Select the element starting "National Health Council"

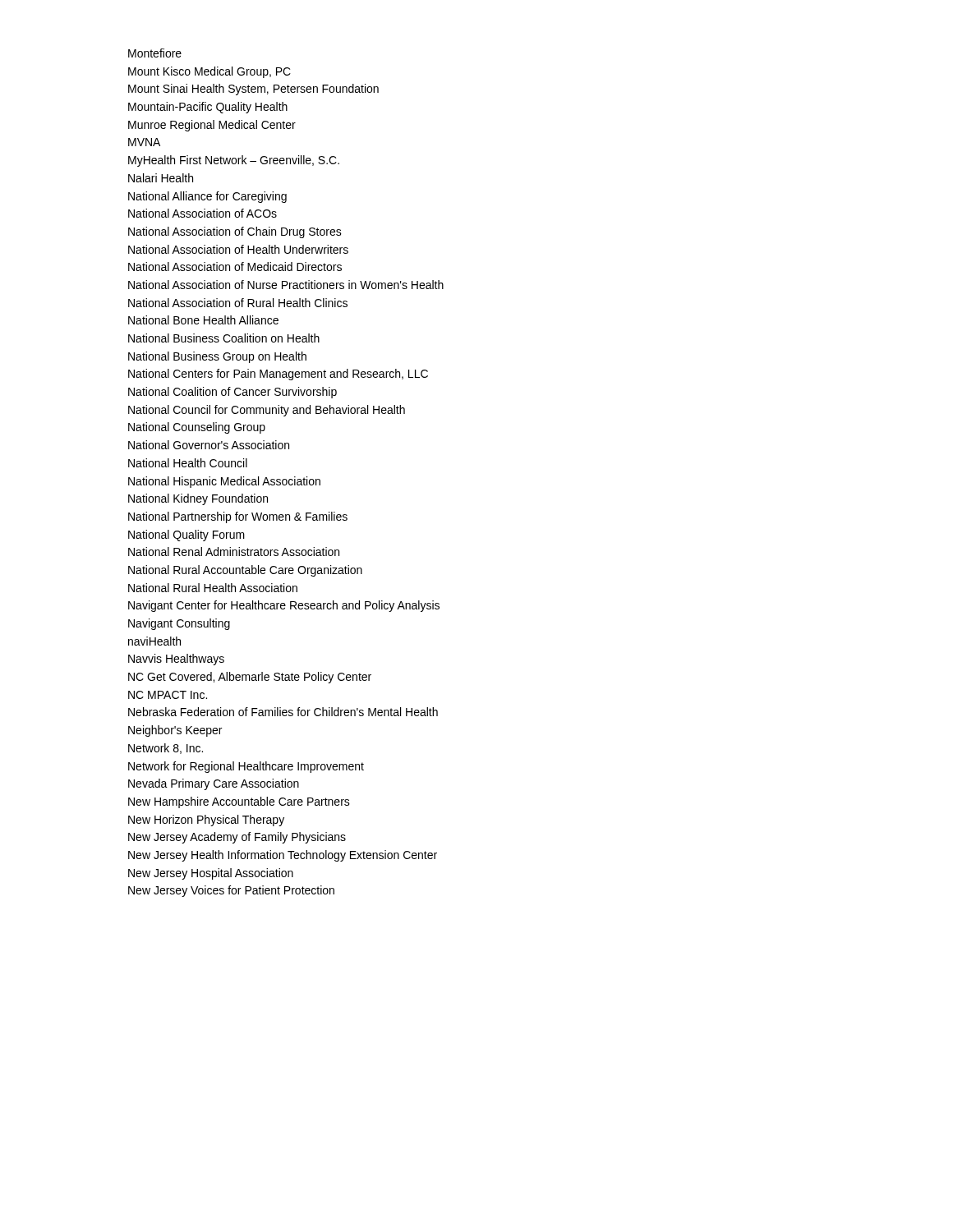pos(187,463)
